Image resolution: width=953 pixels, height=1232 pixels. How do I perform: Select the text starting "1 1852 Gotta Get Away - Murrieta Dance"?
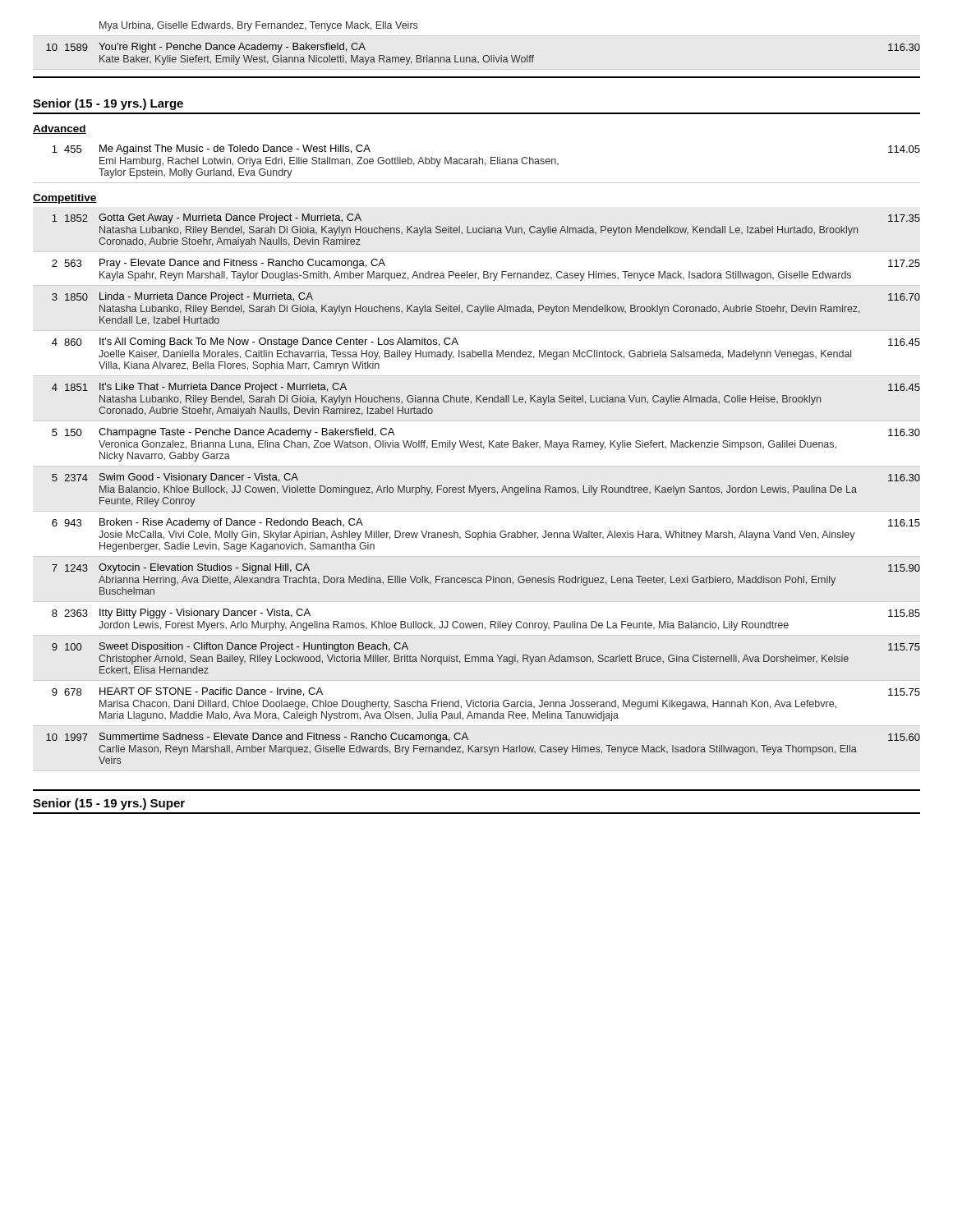click(476, 229)
